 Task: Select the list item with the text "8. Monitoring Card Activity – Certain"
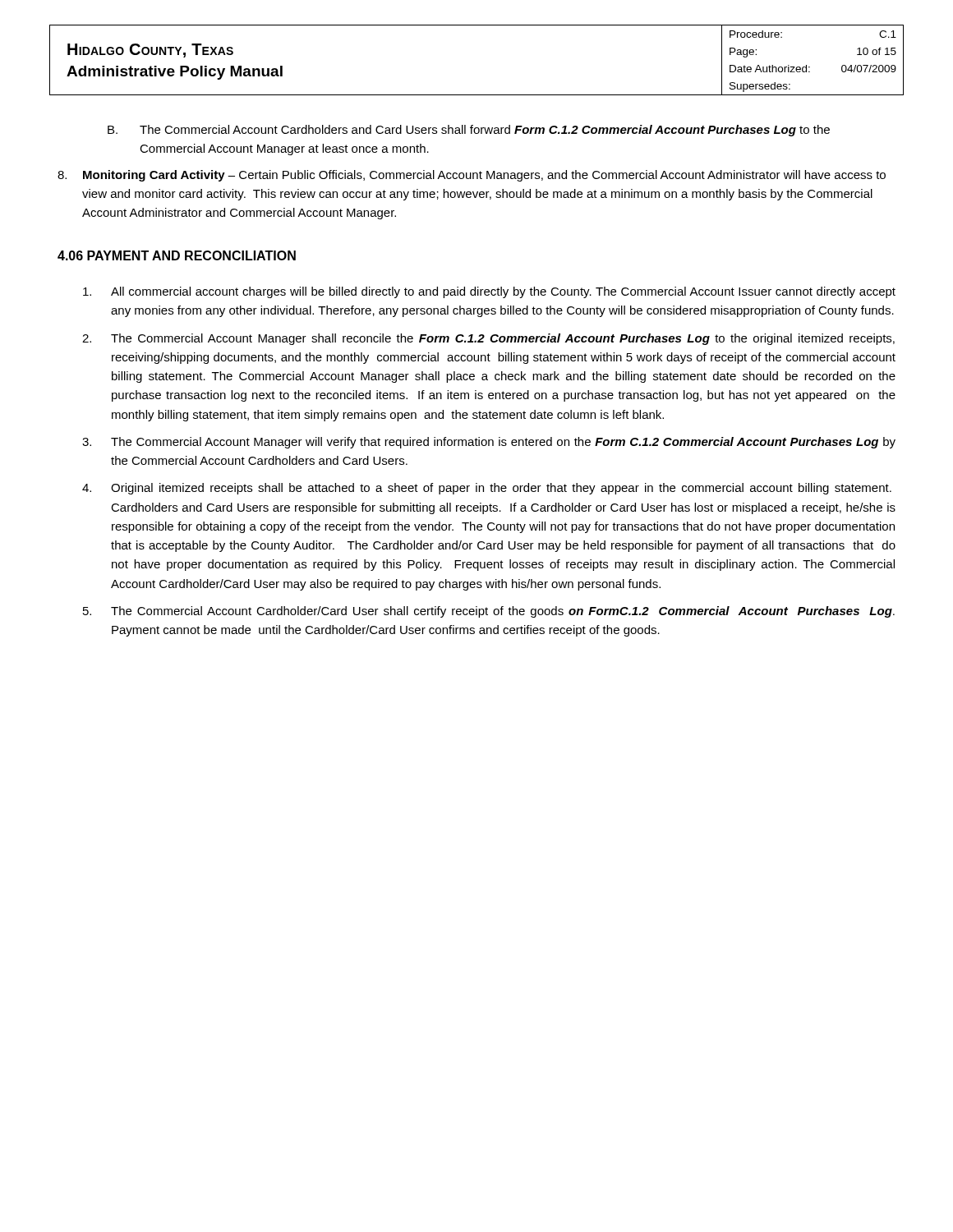pos(476,193)
